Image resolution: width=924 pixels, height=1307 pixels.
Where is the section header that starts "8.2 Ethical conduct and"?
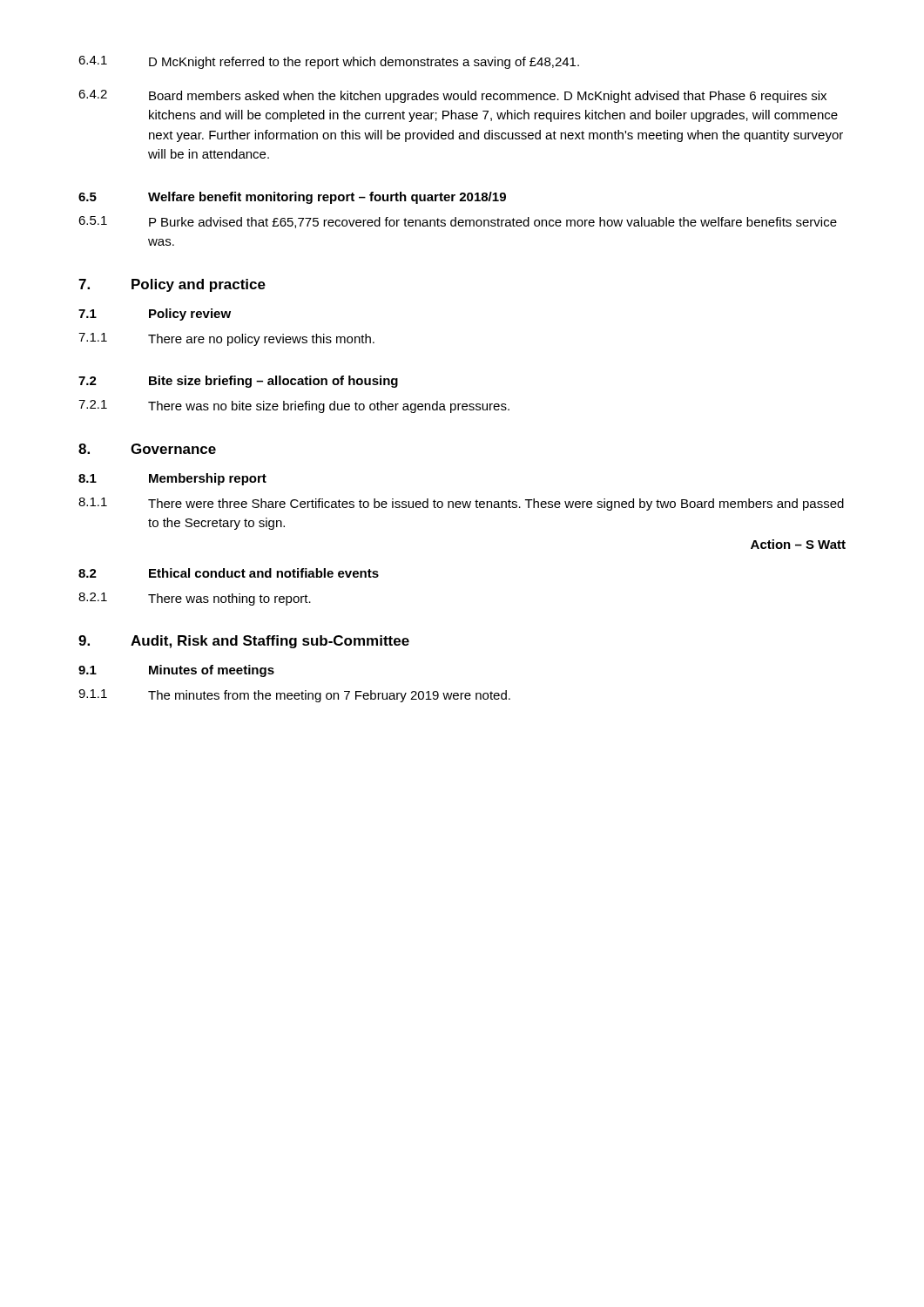(229, 572)
